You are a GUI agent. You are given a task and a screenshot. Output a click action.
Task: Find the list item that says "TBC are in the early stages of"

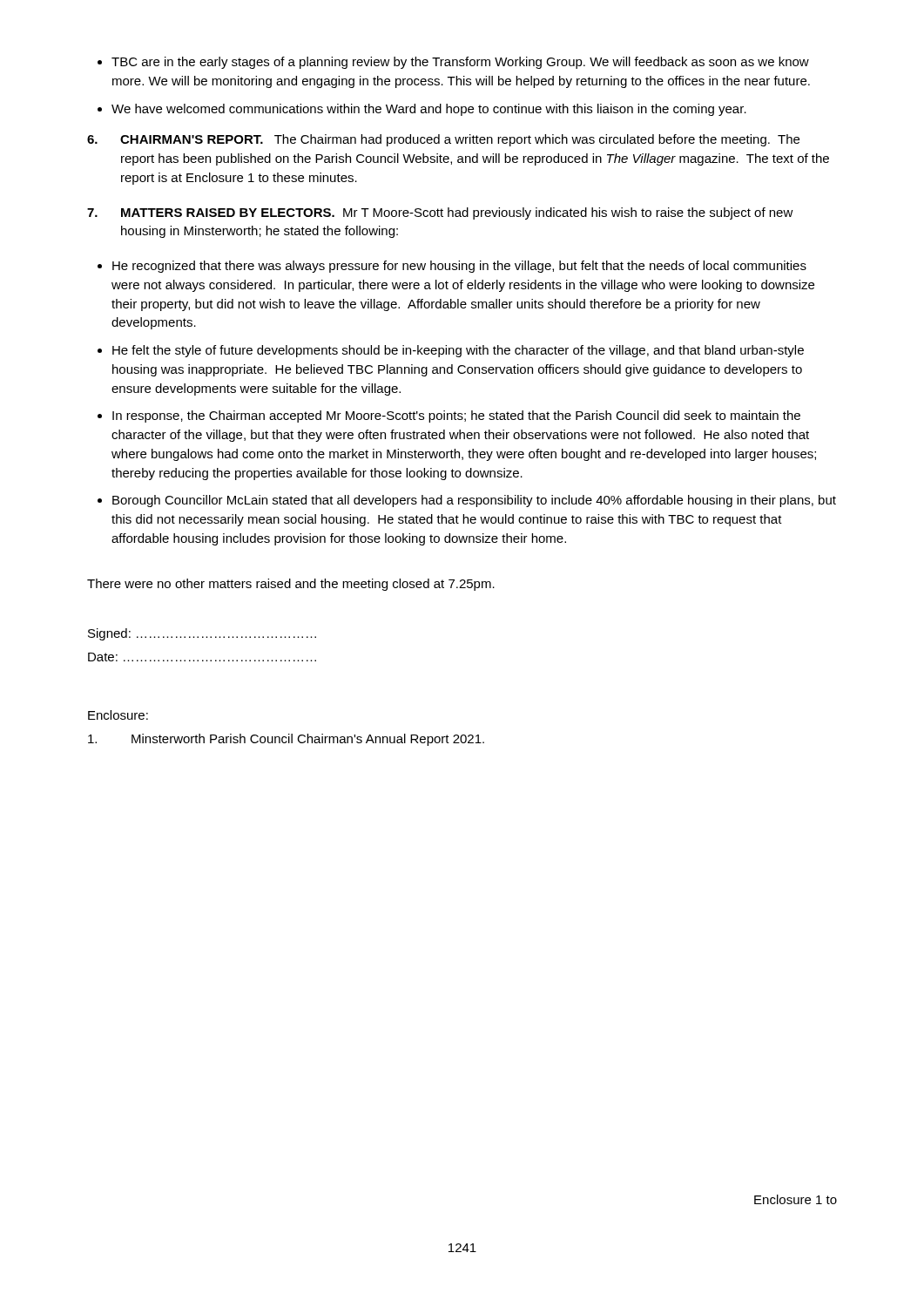[474, 71]
